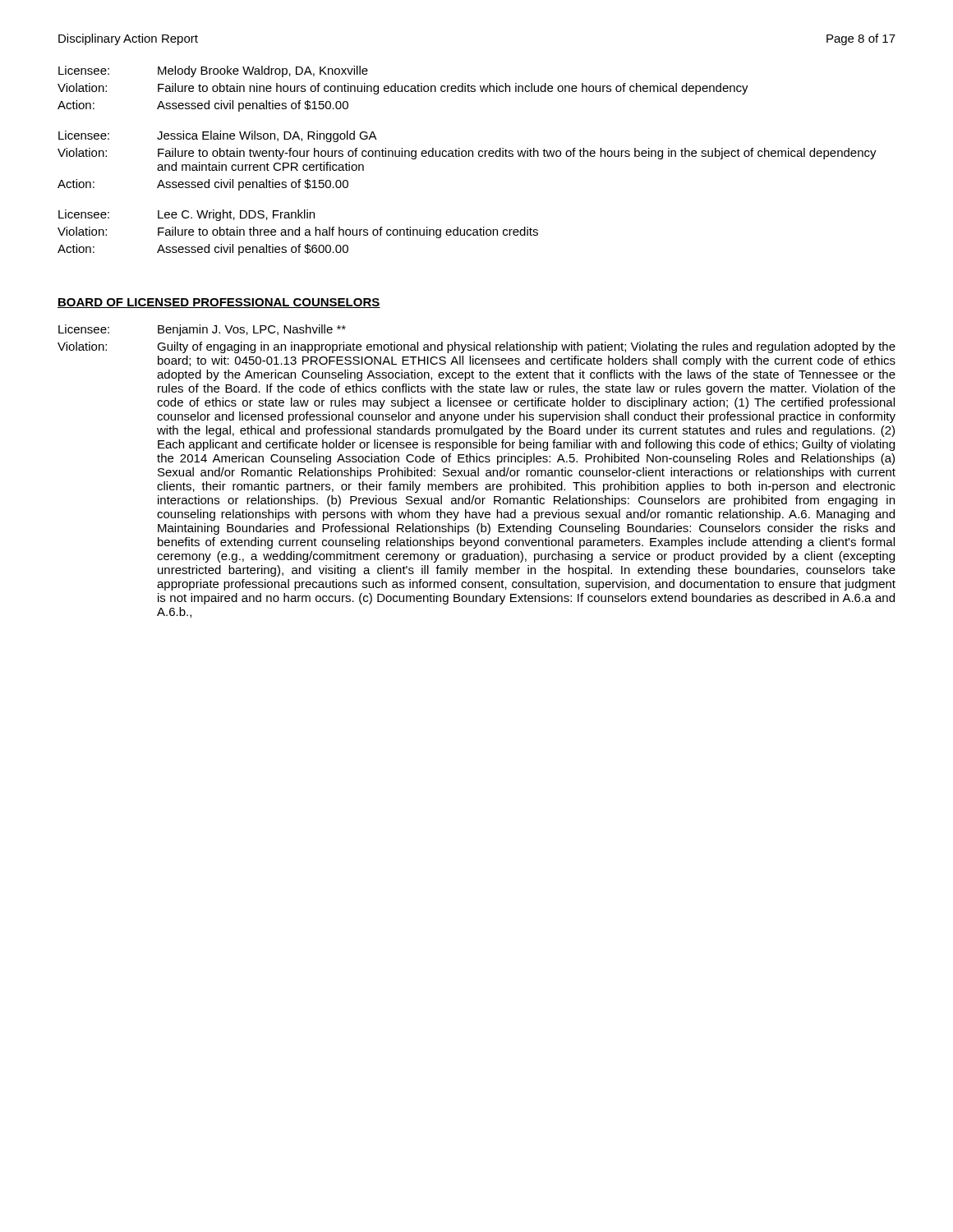This screenshot has height=1232, width=953.
Task: Select a section header
Action: click(219, 302)
